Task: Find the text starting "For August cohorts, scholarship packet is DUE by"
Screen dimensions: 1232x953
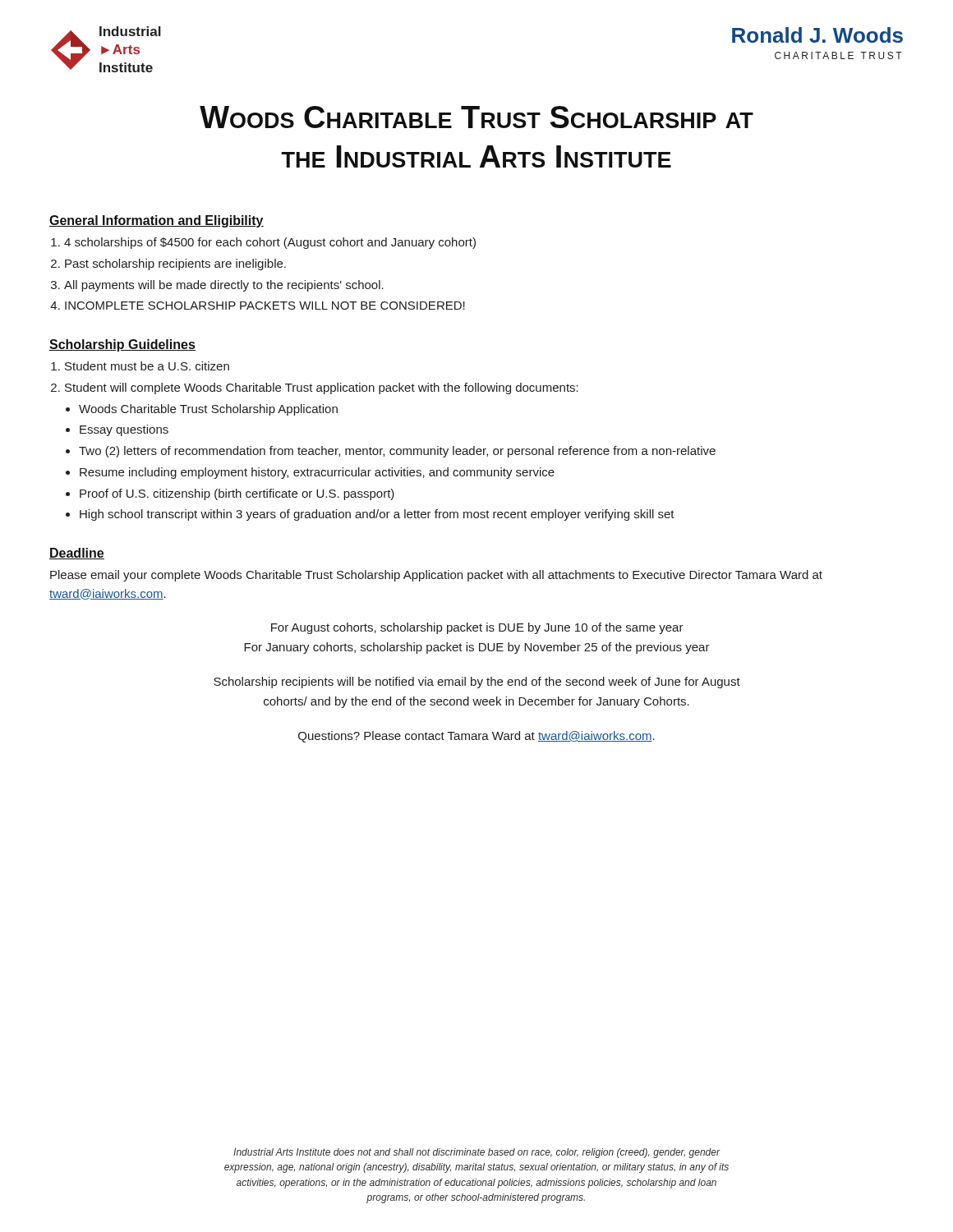Action: tap(476, 637)
